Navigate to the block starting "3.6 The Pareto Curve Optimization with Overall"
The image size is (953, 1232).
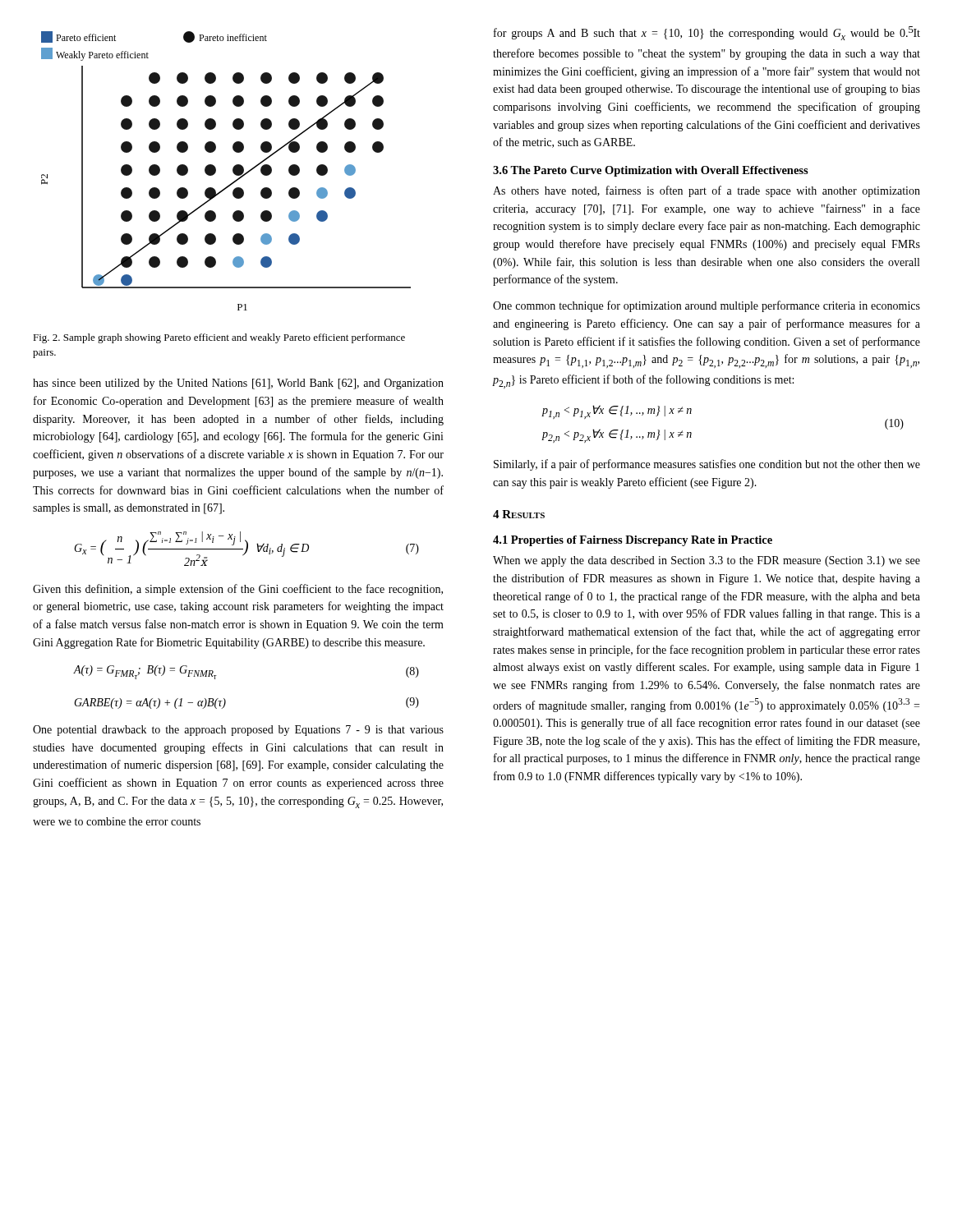coord(651,170)
